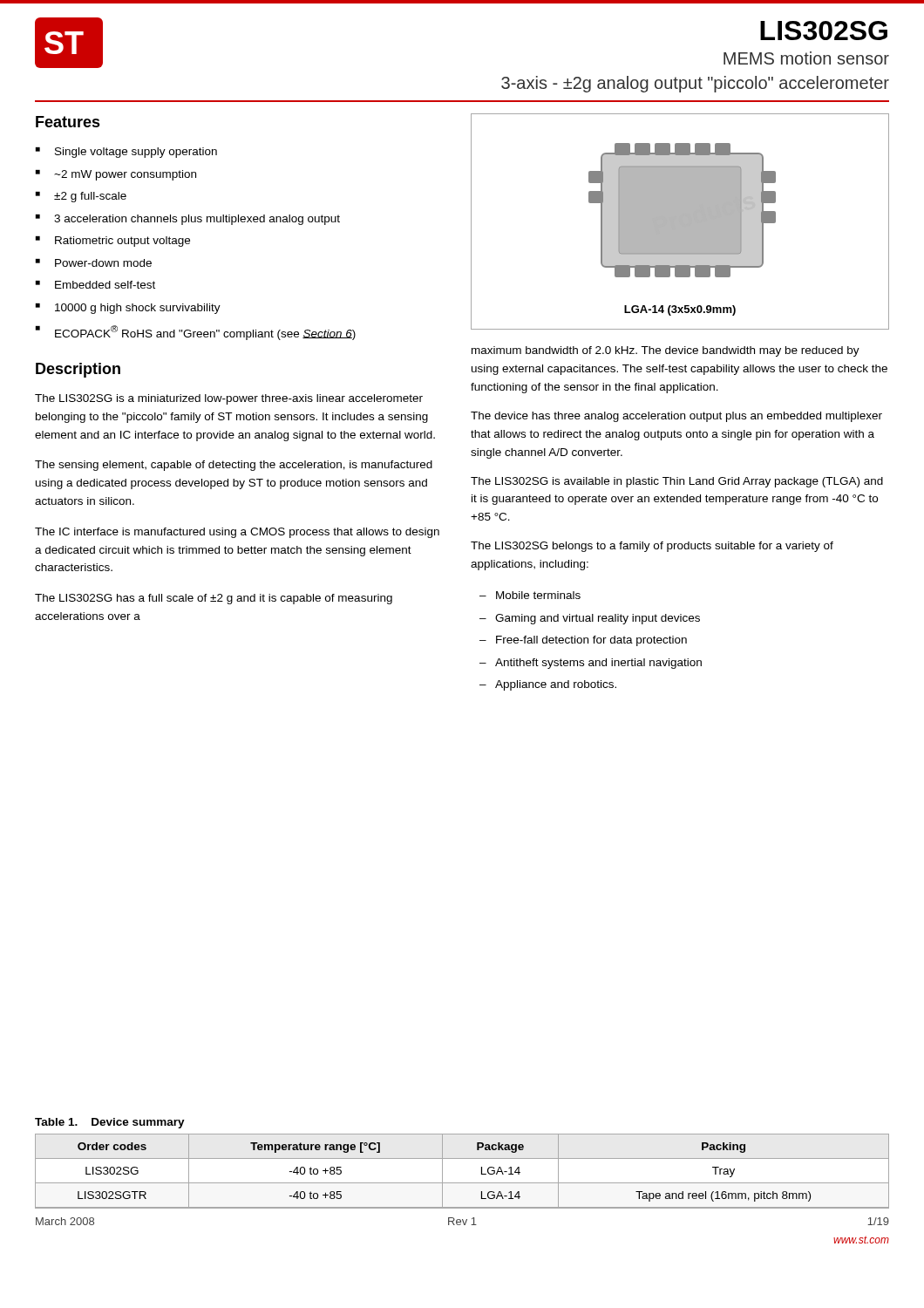Find the table that mentions "Temperature range [°C]"
Screen dimensions: 1308x924
click(x=462, y=1171)
